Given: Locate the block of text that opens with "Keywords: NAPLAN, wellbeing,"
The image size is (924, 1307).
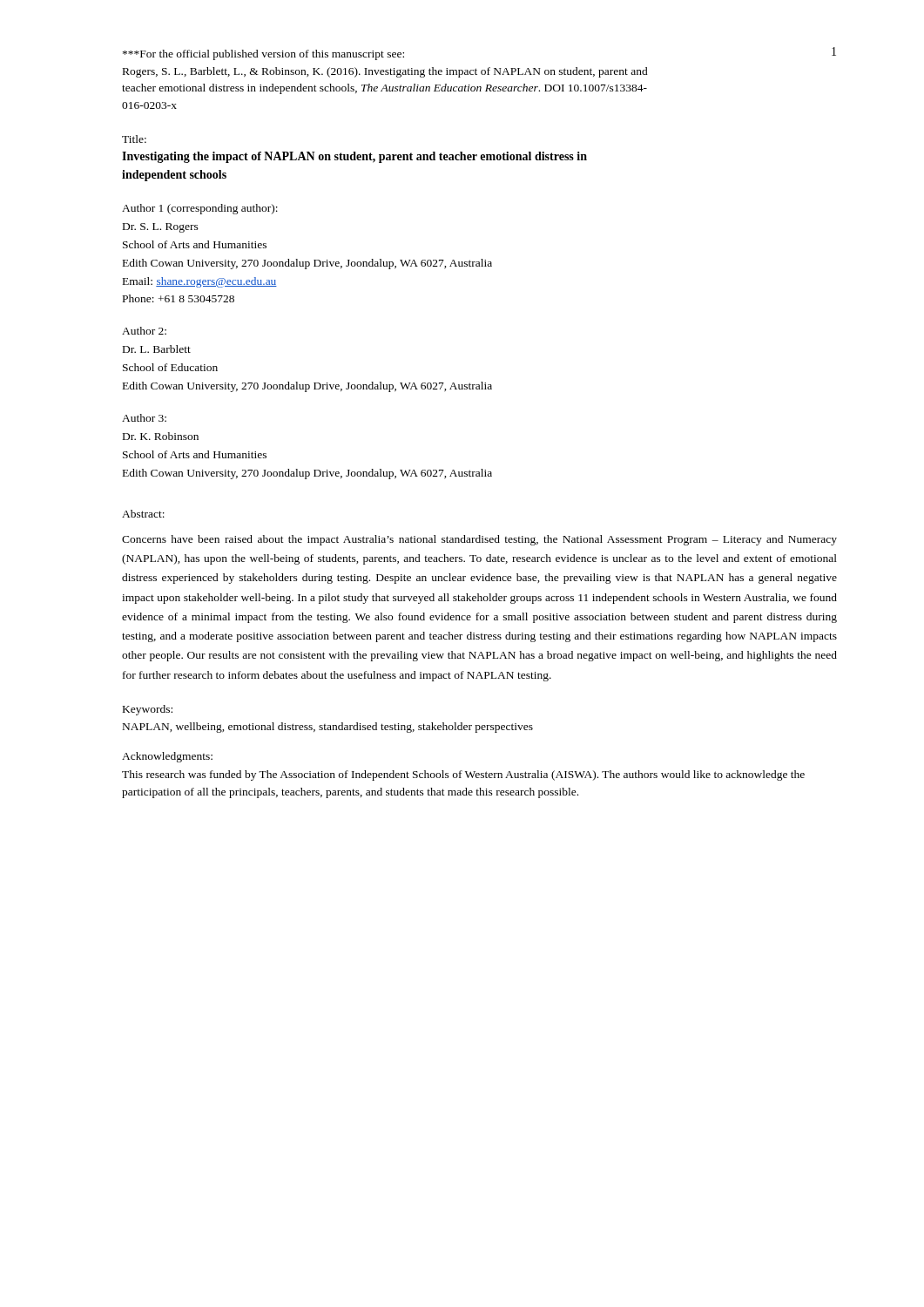Looking at the screenshot, I should coord(327,718).
